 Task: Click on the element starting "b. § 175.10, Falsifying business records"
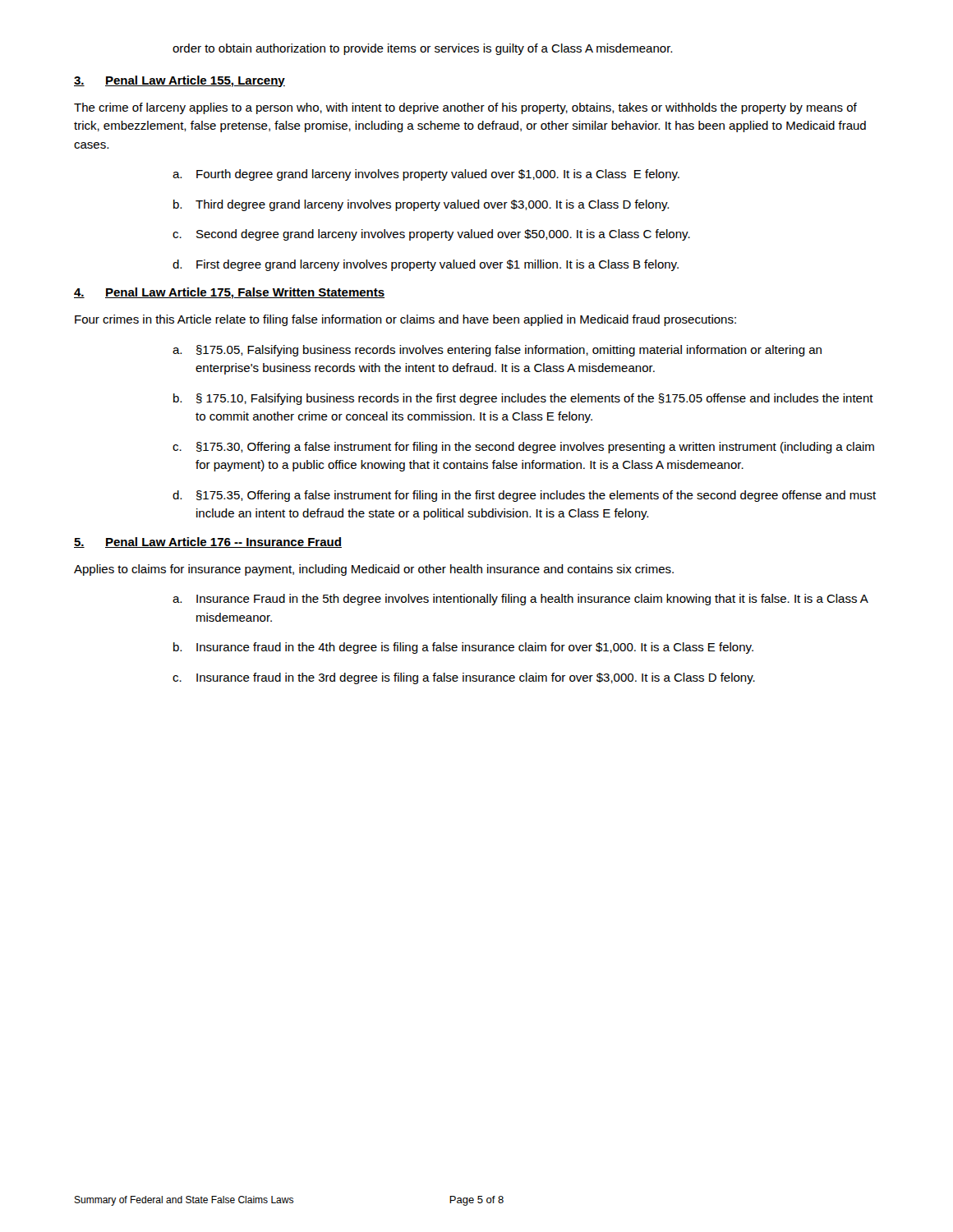click(526, 407)
